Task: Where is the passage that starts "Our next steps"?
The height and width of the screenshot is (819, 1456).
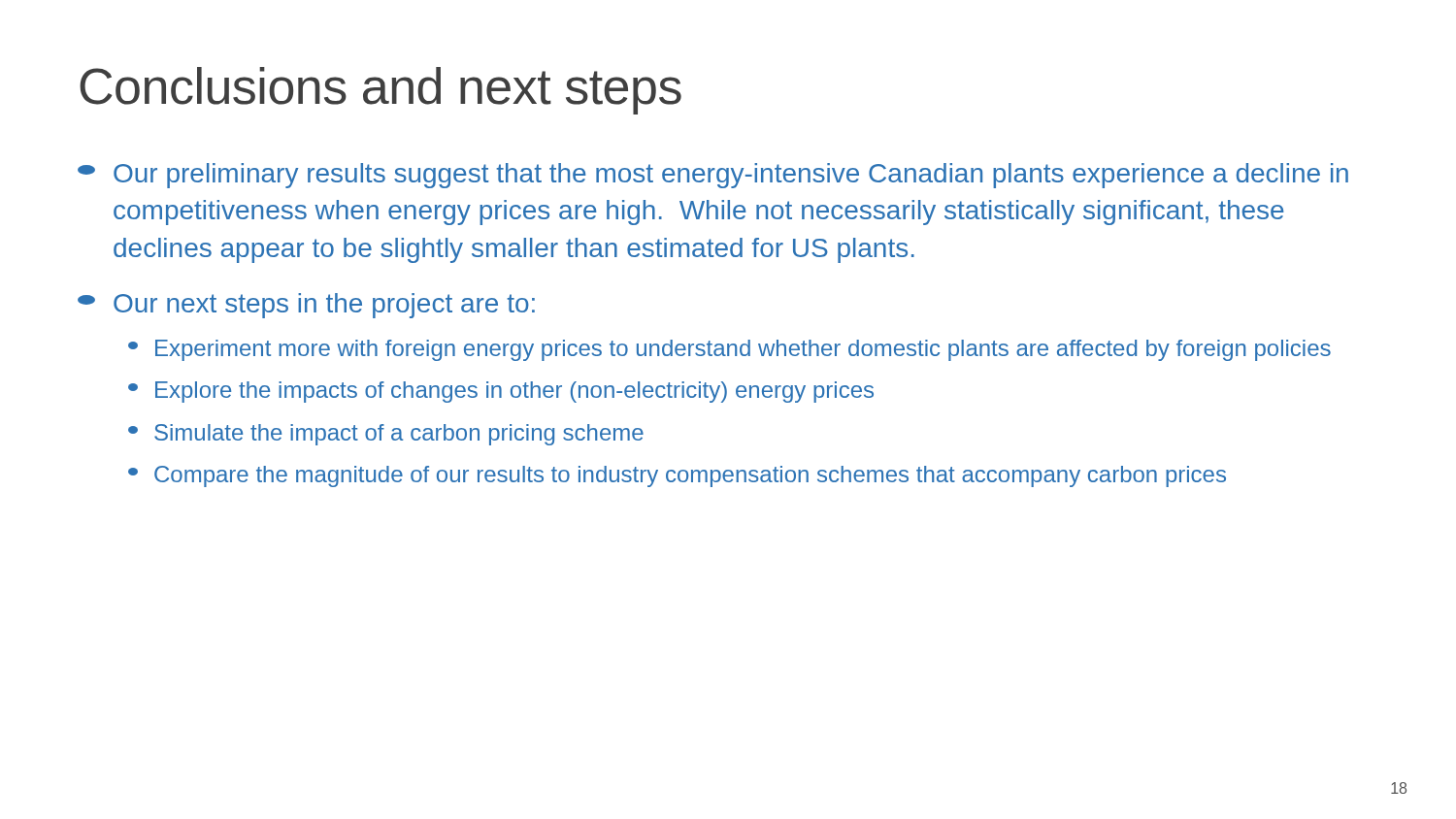Action: (307, 304)
